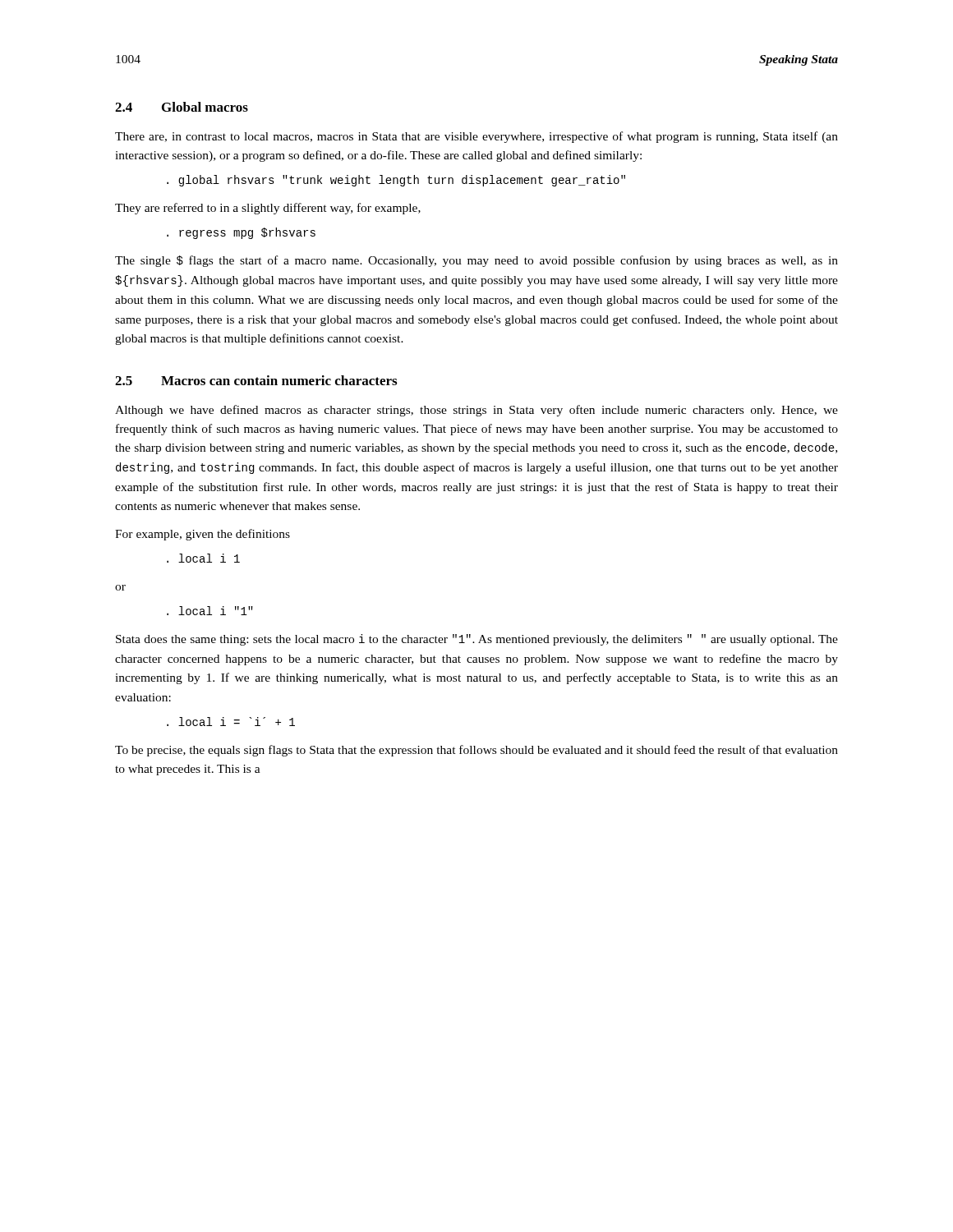Select the text containing ". regress mpg $rhsvars"
This screenshot has width=953, height=1232.
(240, 233)
